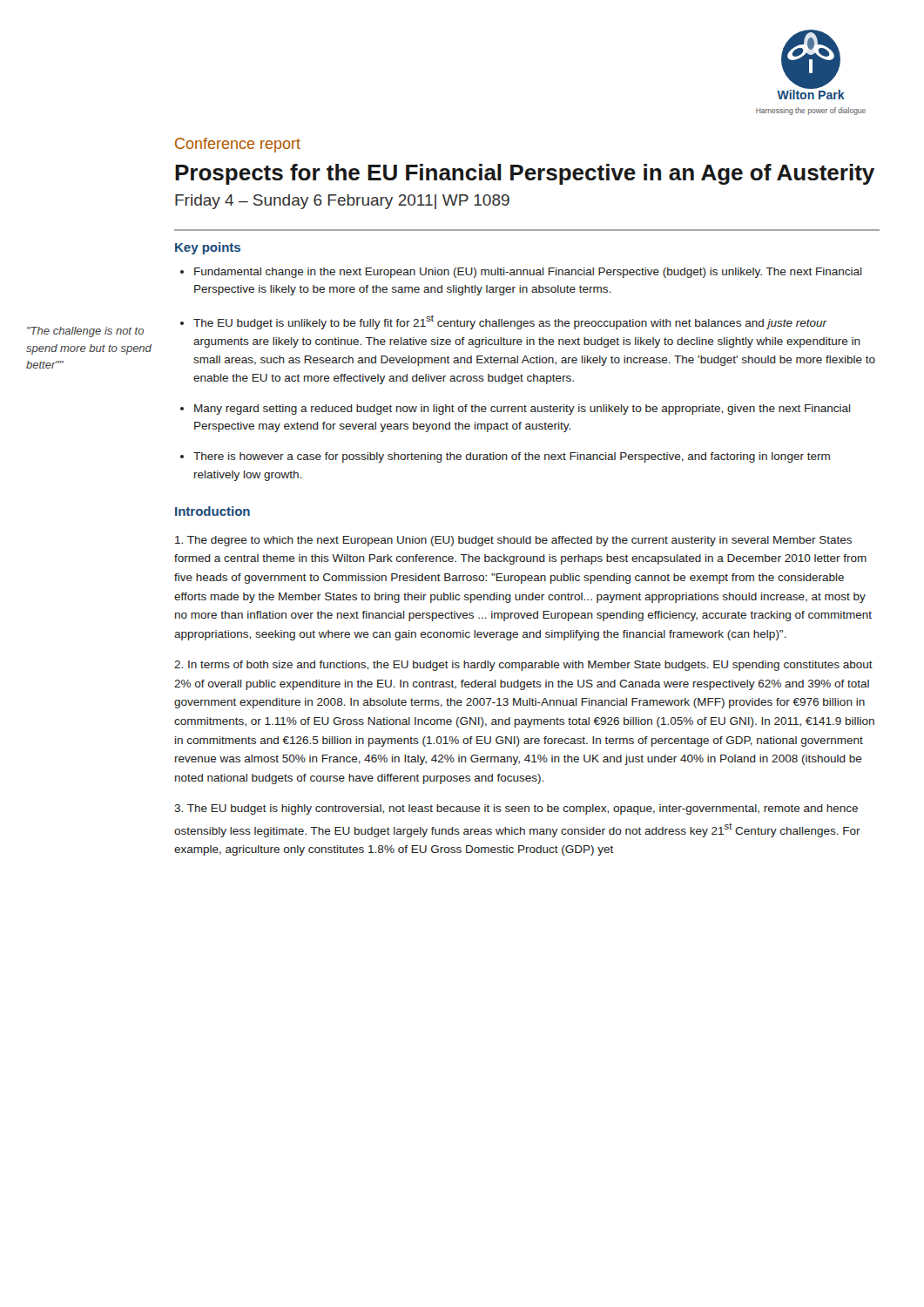Select the list item that reads "Fundamental change in the next European"
Viewport: 924px width, 1307px height.
(528, 280)
